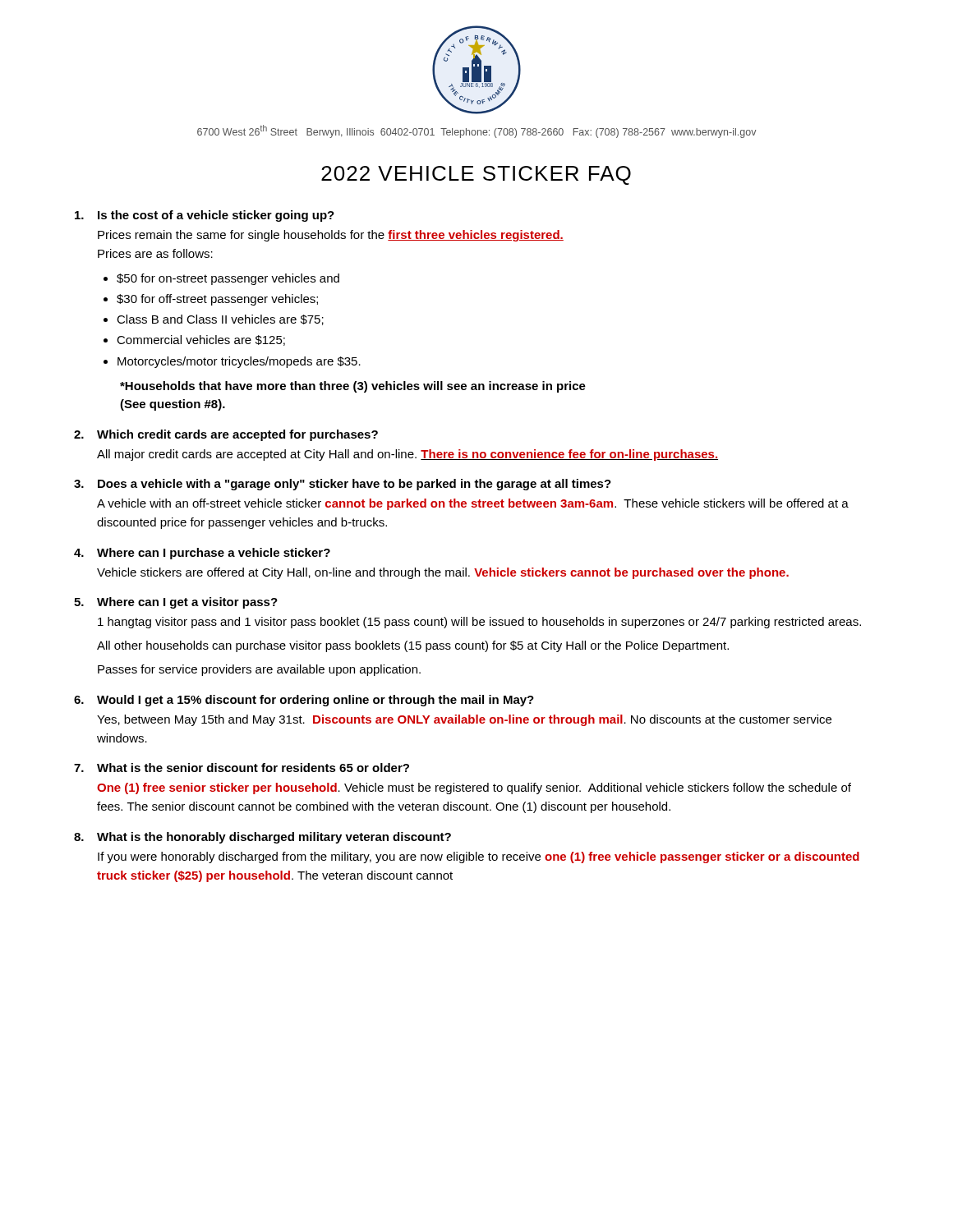Select the list item that reads "Commercial vehicles are"
Screen dimensions: 1232x953
[x=201, y=340]
